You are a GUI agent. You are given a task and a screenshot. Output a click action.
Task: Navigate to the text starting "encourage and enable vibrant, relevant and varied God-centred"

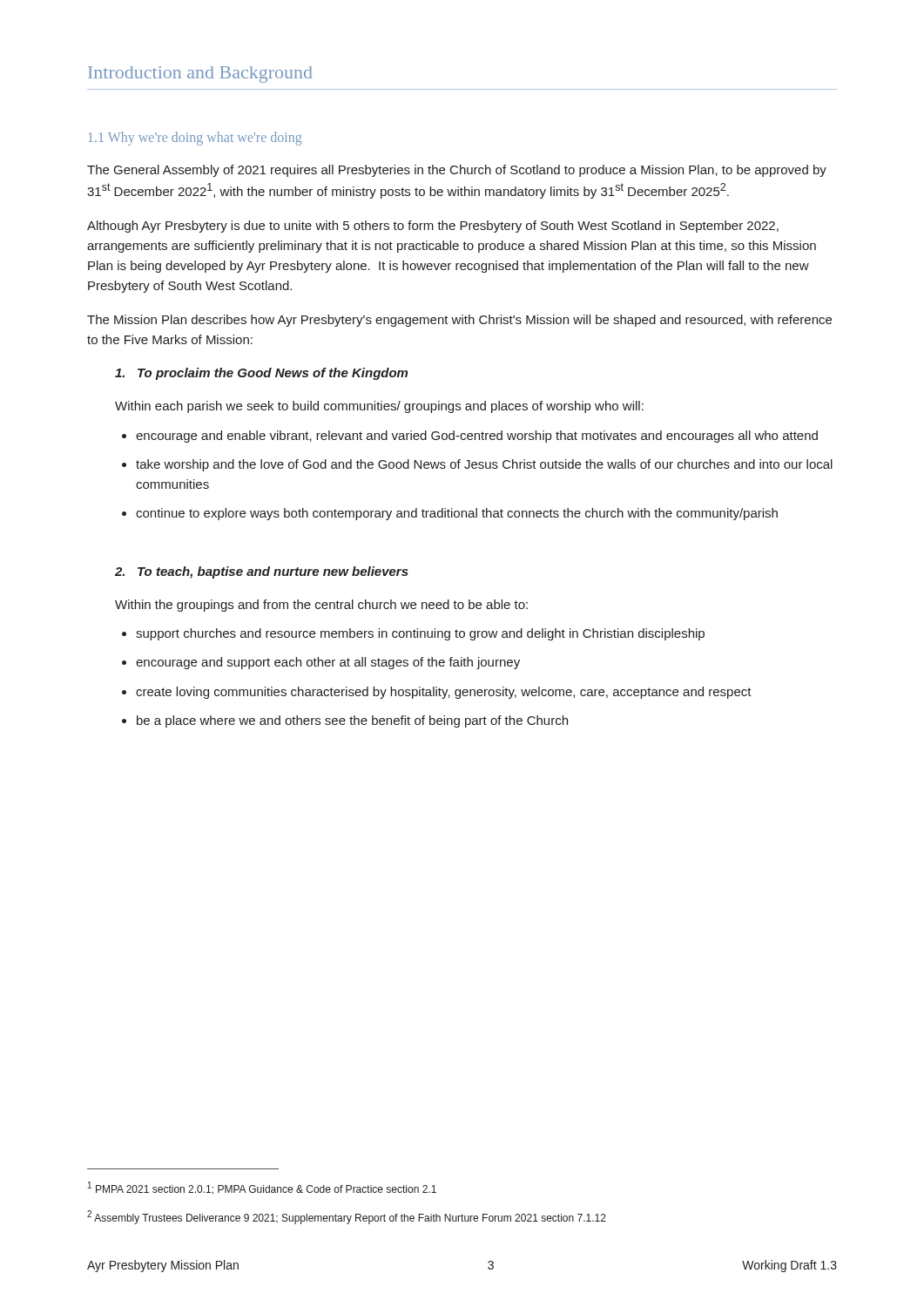(486, 435)
